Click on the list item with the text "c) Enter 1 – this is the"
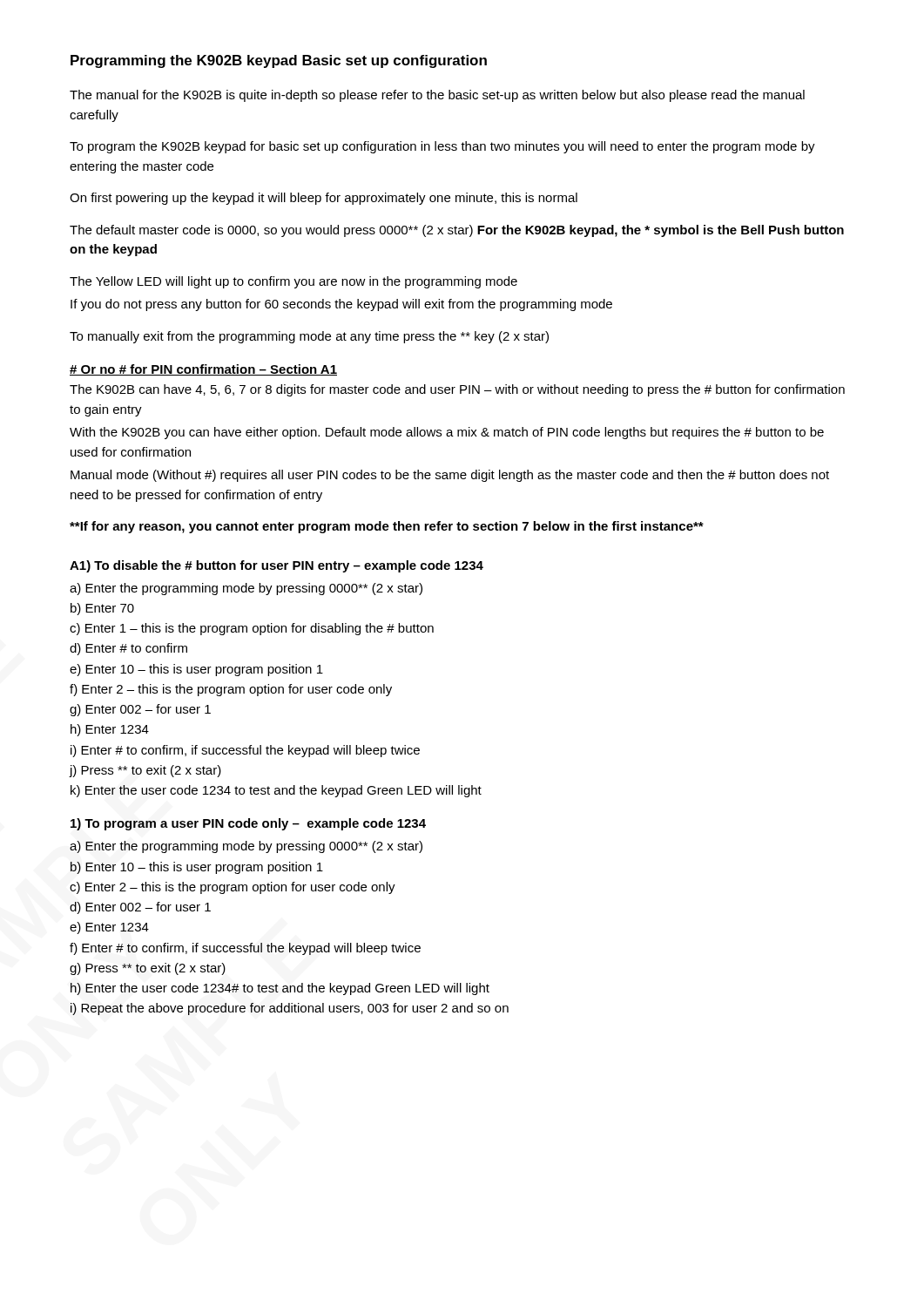The width and height of the screenshot is (924, 1307). pyautogui.click(x=252, y=628)
